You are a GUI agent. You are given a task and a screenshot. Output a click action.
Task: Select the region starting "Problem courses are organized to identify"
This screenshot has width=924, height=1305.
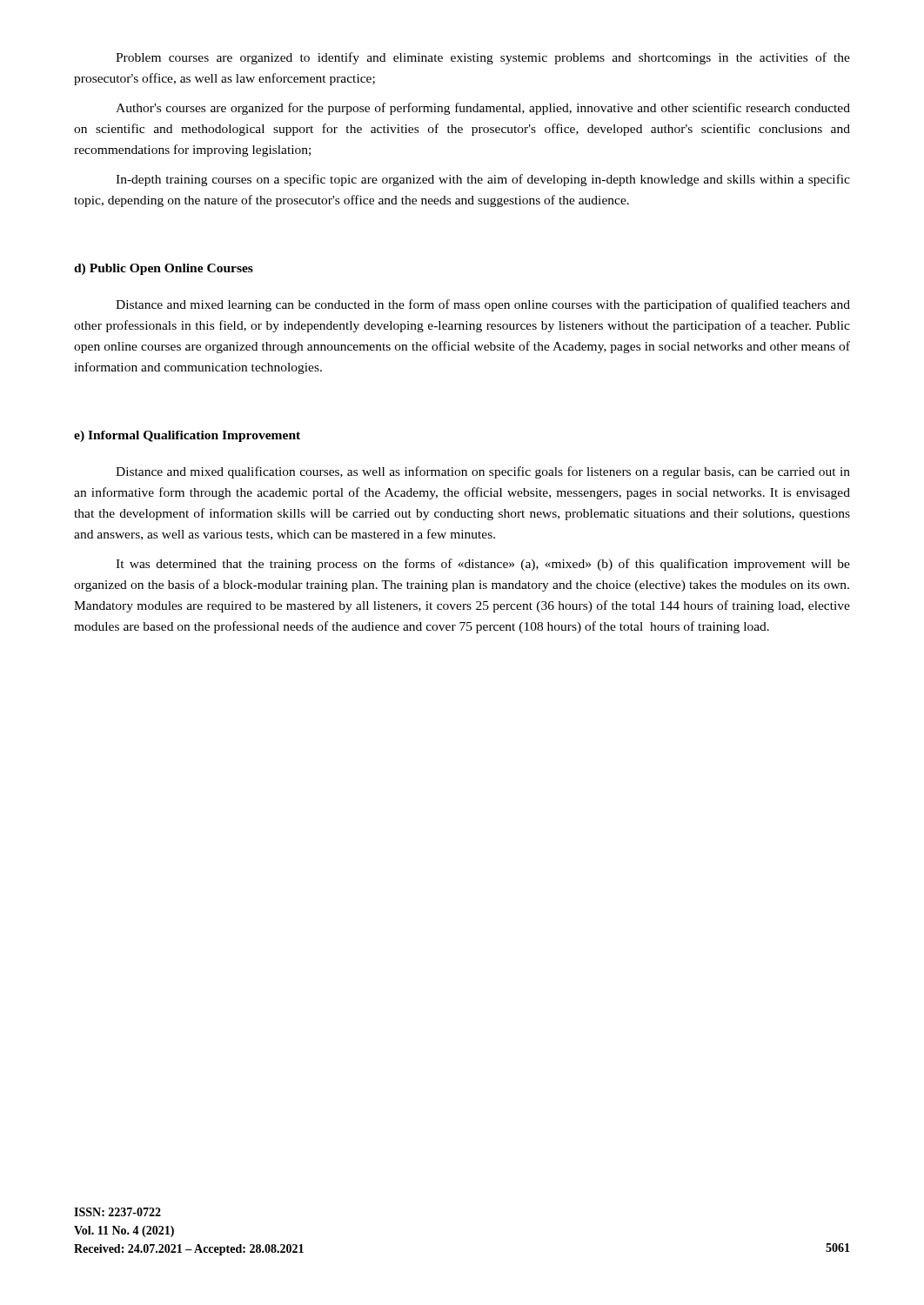point(462,68)
